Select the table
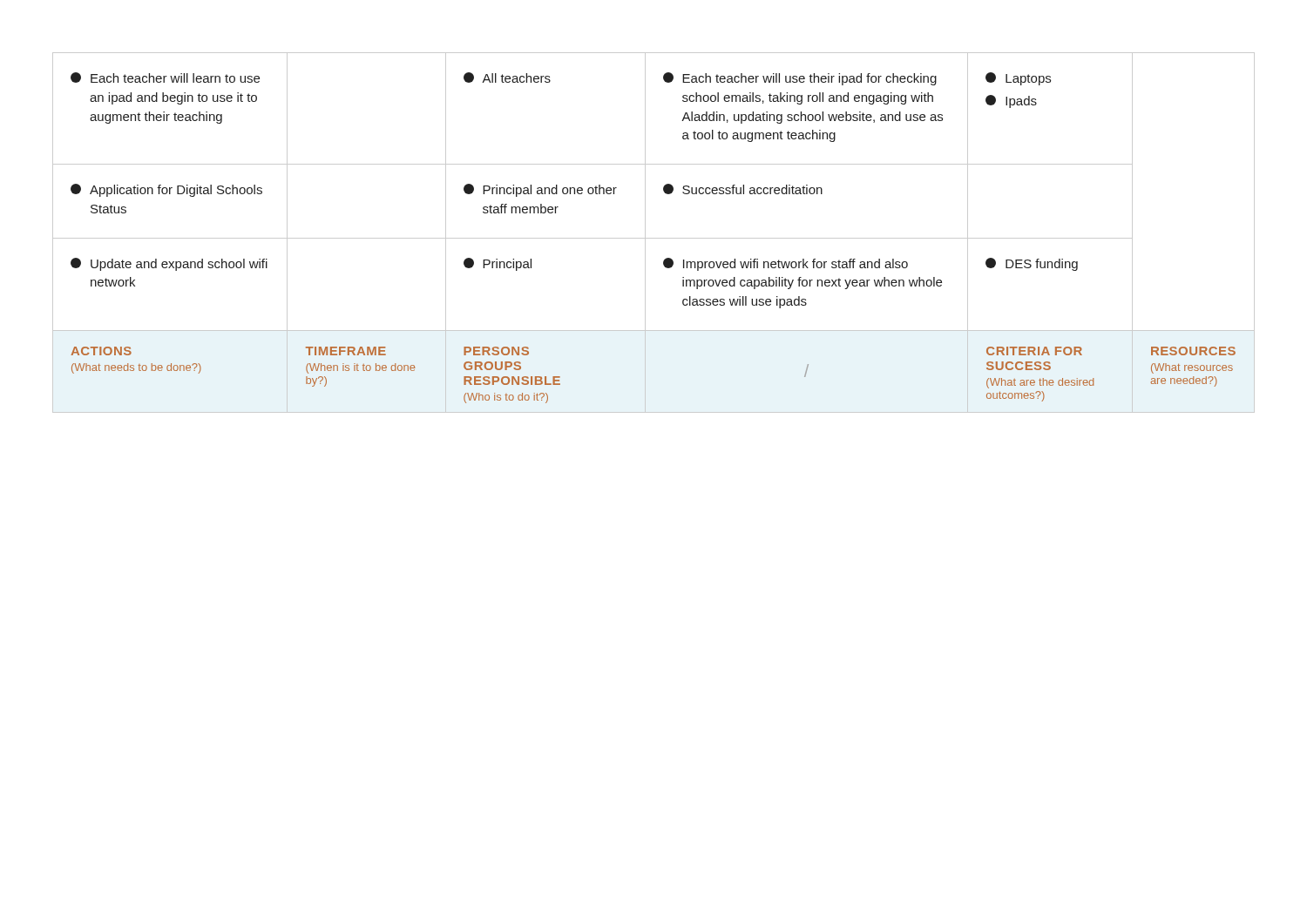The width and height of the screenshot is (1307, 924). click(x=654, y=232)
